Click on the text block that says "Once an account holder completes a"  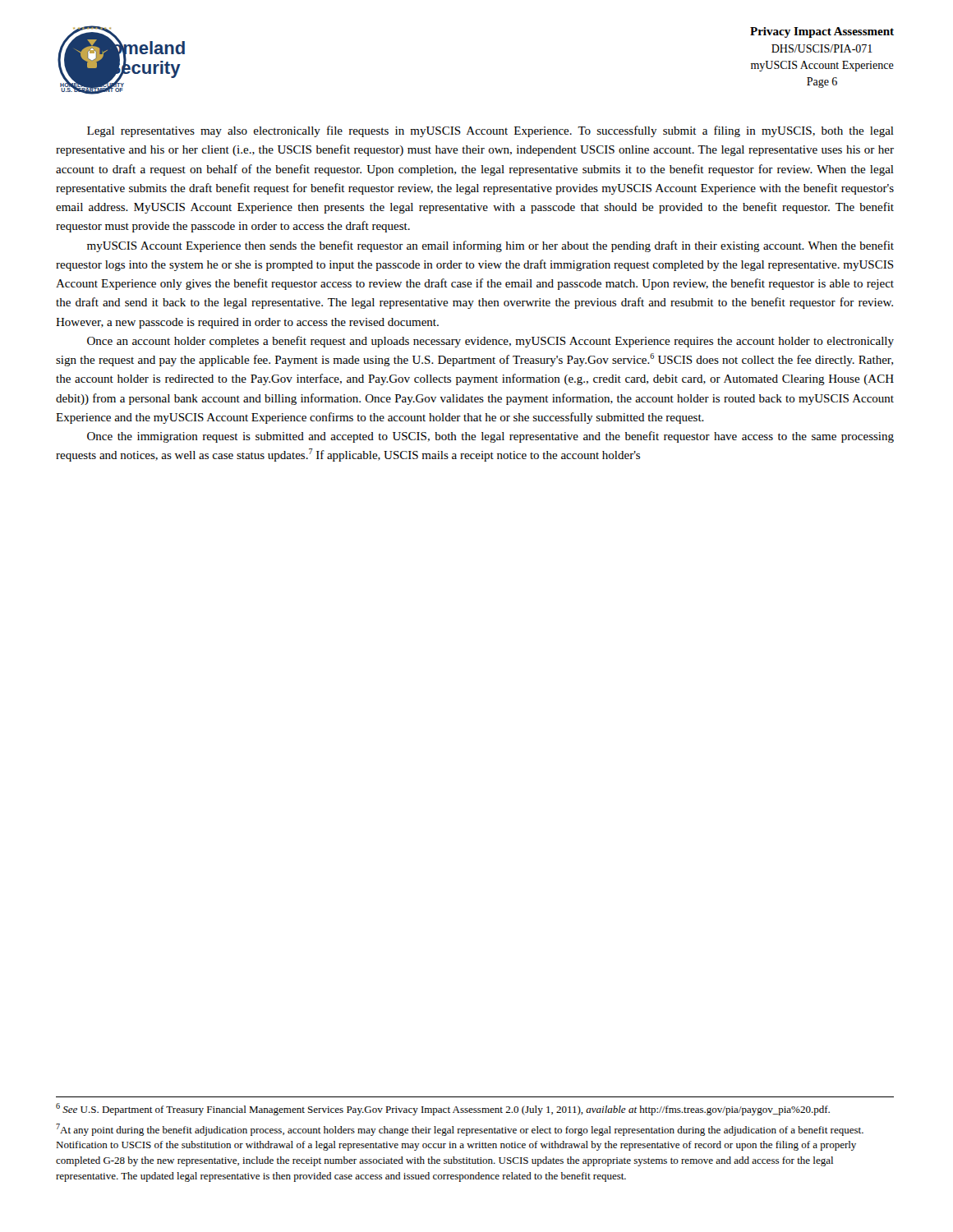[475, 379]
